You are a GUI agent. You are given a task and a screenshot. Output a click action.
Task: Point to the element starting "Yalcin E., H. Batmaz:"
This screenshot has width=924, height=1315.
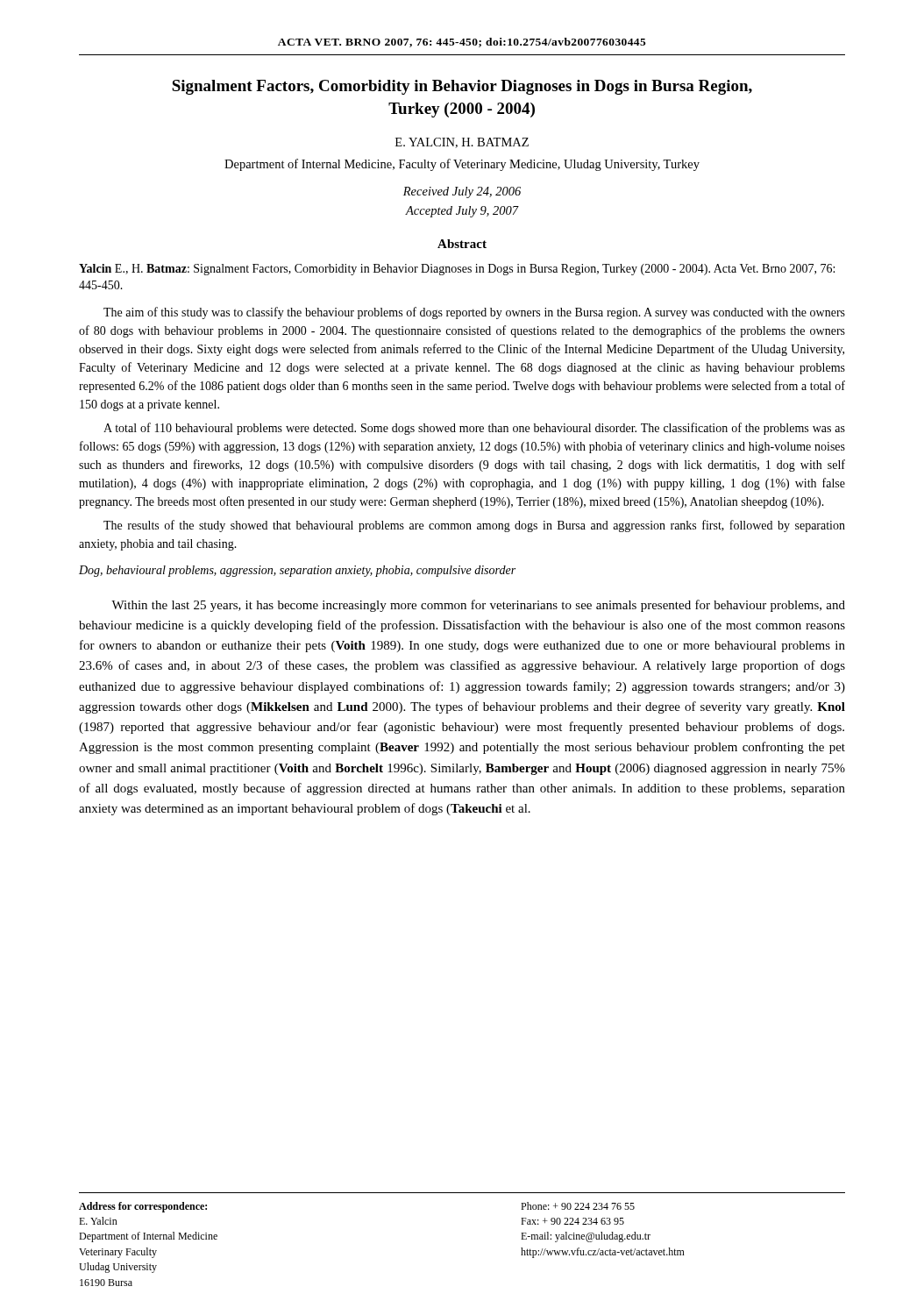tap(457, 277)
